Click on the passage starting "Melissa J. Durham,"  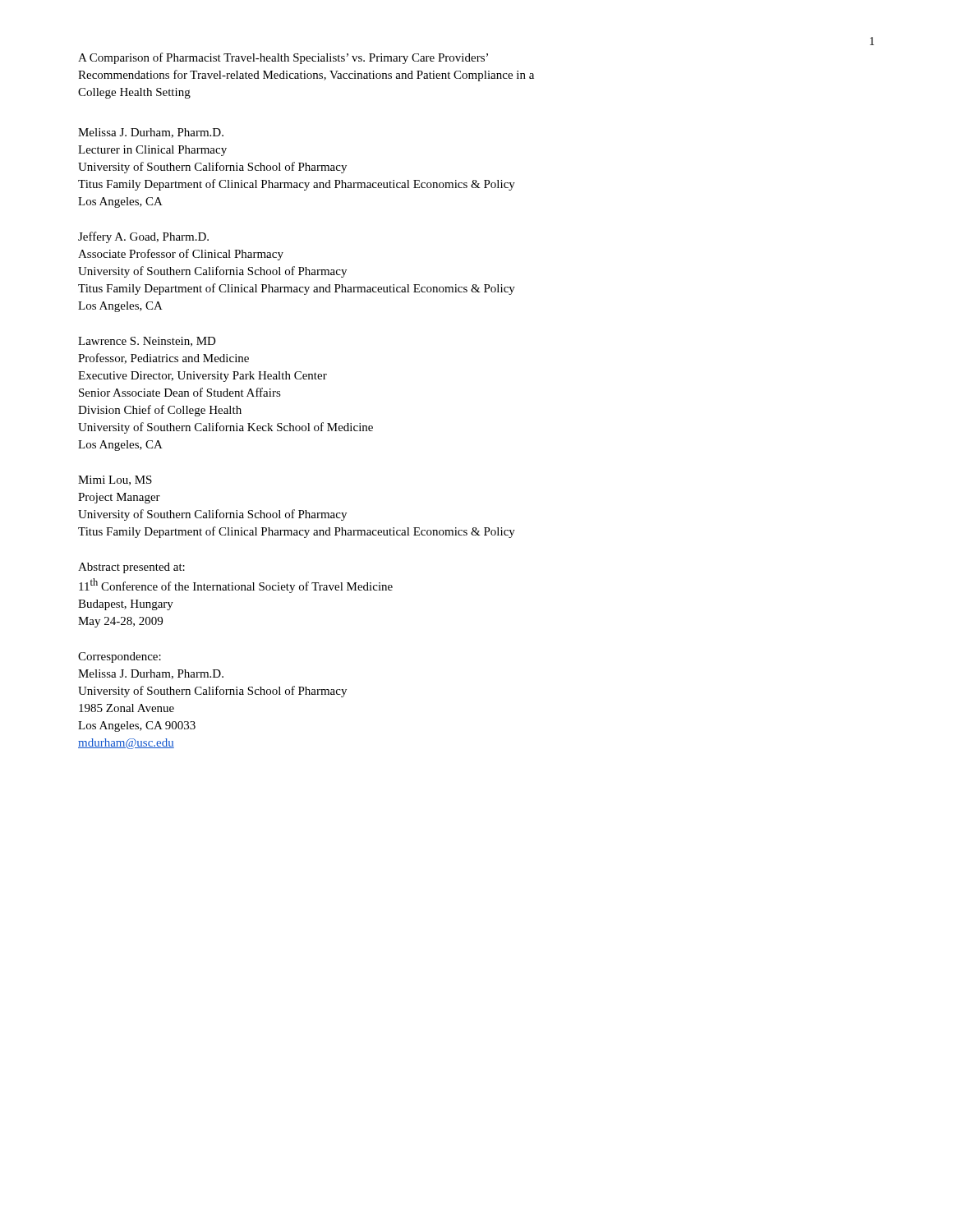click(x=297, y=167)
